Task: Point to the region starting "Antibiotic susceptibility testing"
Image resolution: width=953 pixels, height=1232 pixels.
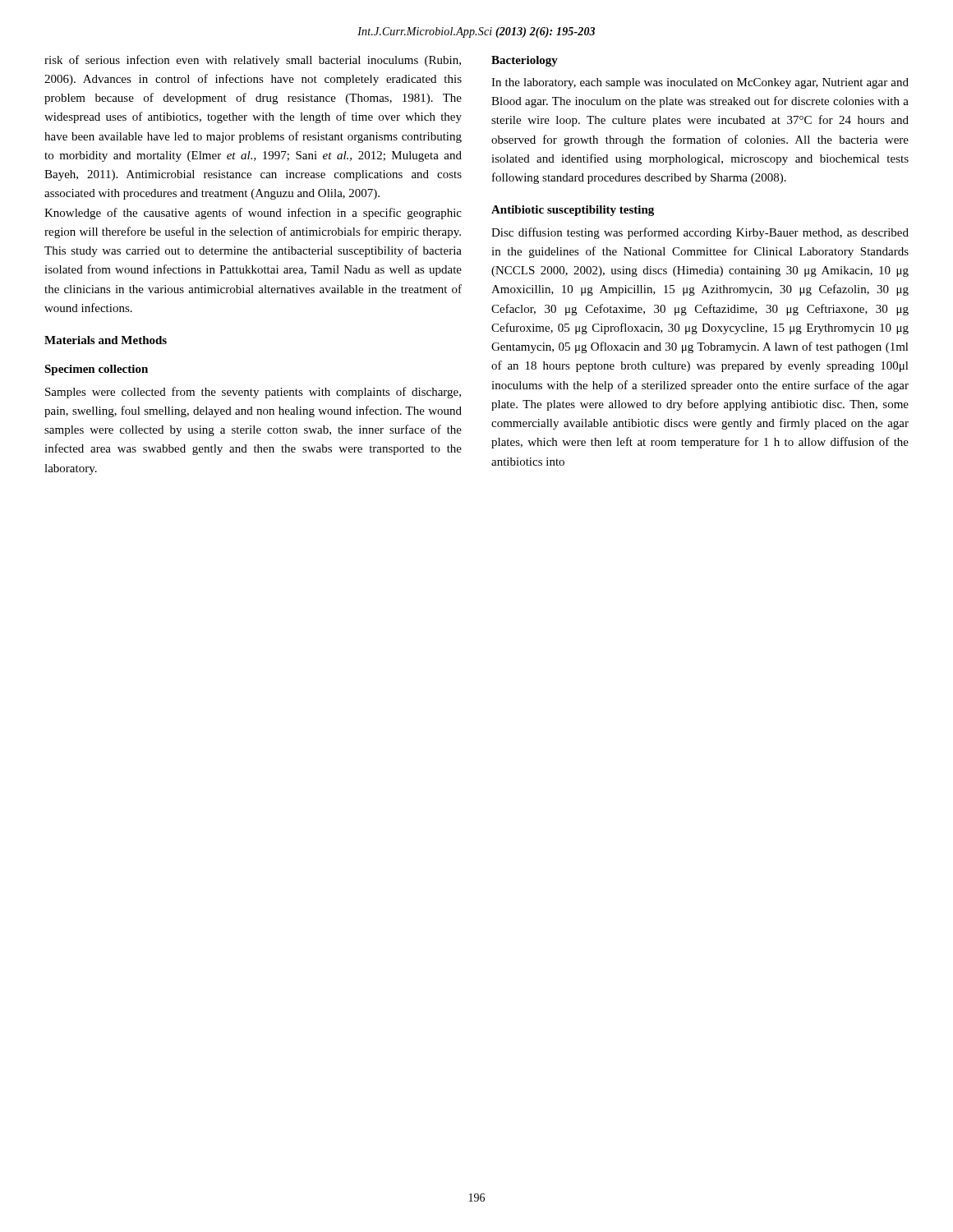Action: [x=573, y=210]
